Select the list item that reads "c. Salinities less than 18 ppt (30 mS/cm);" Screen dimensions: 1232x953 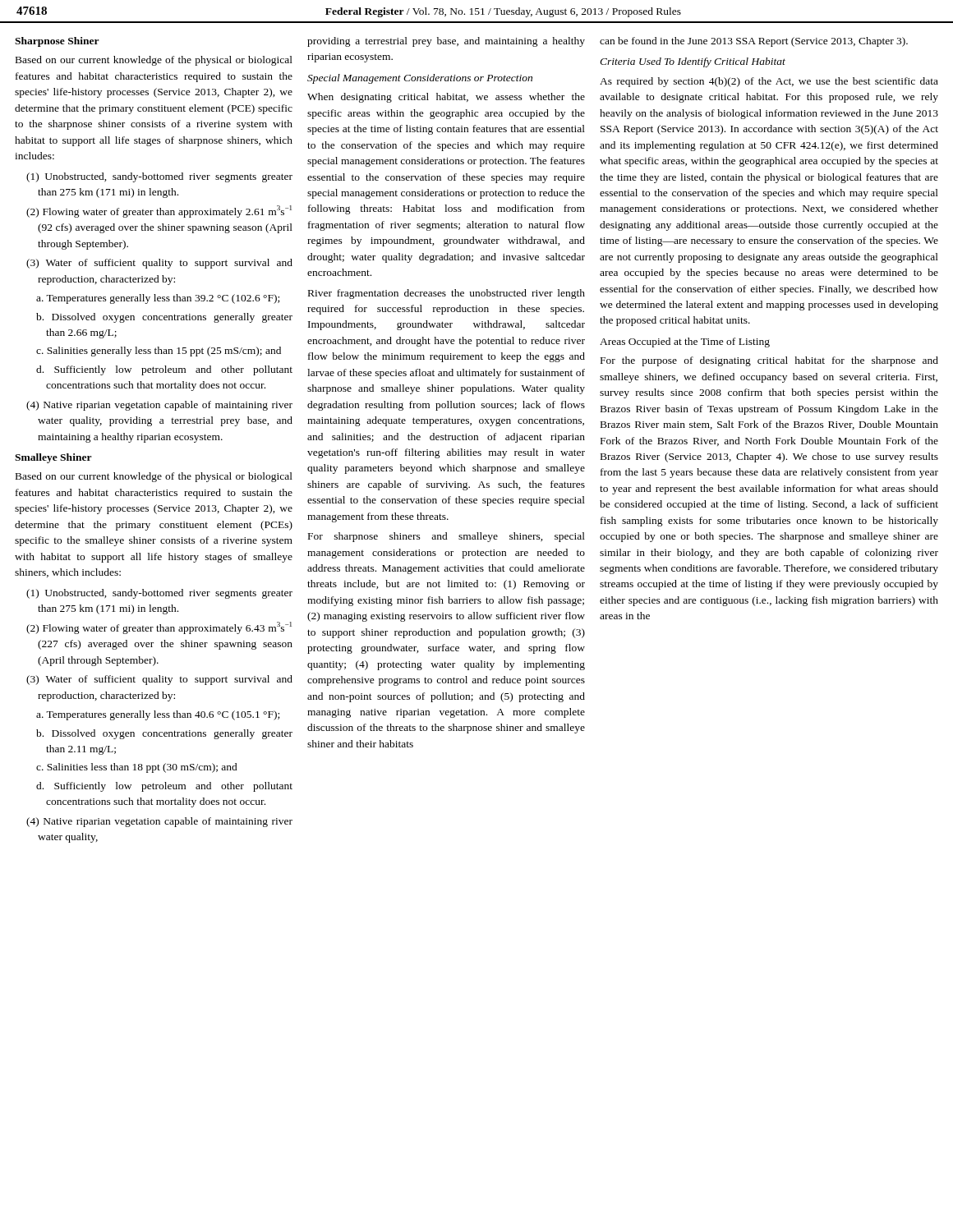pyautogui.click(x=137, y=767)
